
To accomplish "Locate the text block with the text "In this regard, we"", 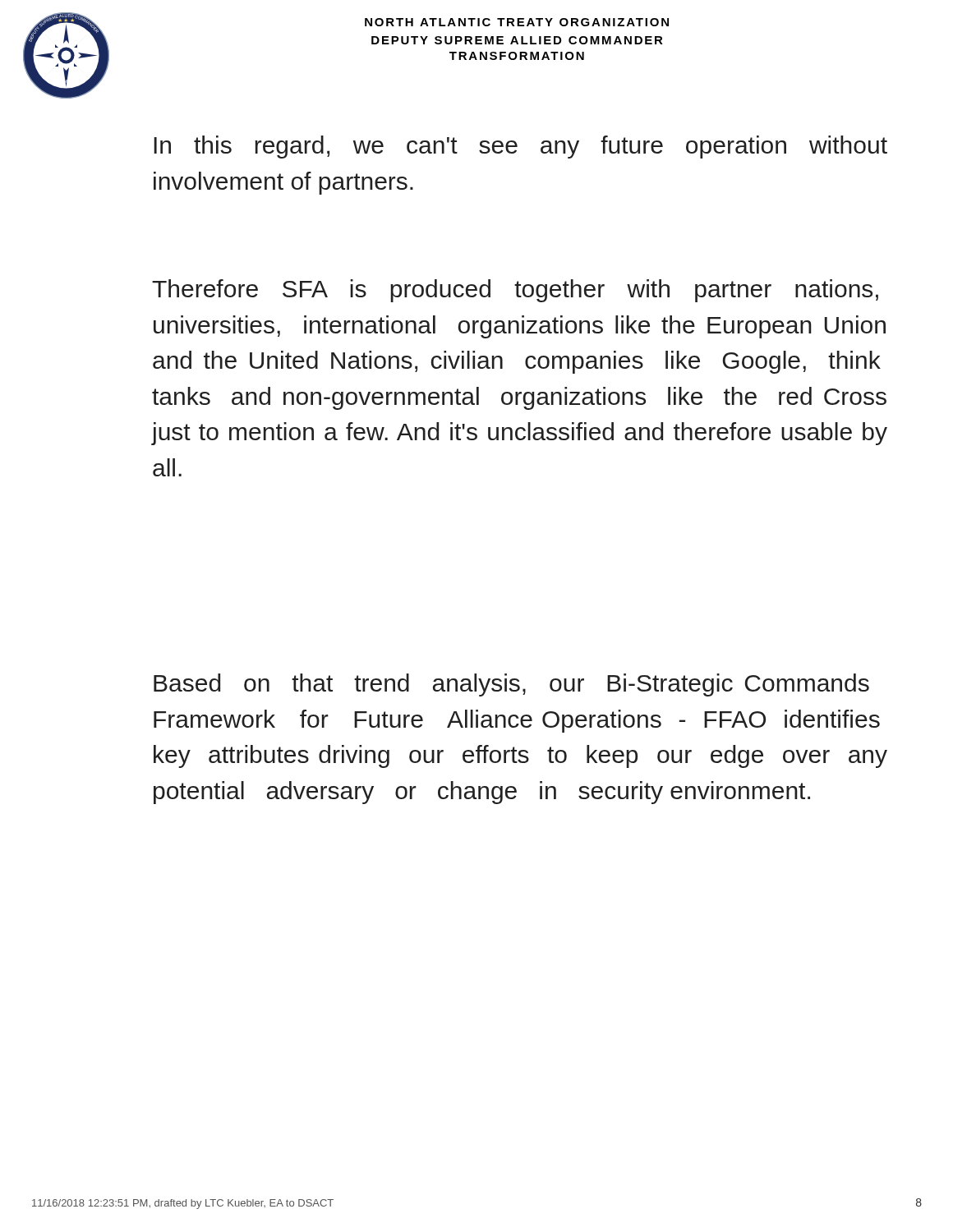I will (x=520, y=163).
